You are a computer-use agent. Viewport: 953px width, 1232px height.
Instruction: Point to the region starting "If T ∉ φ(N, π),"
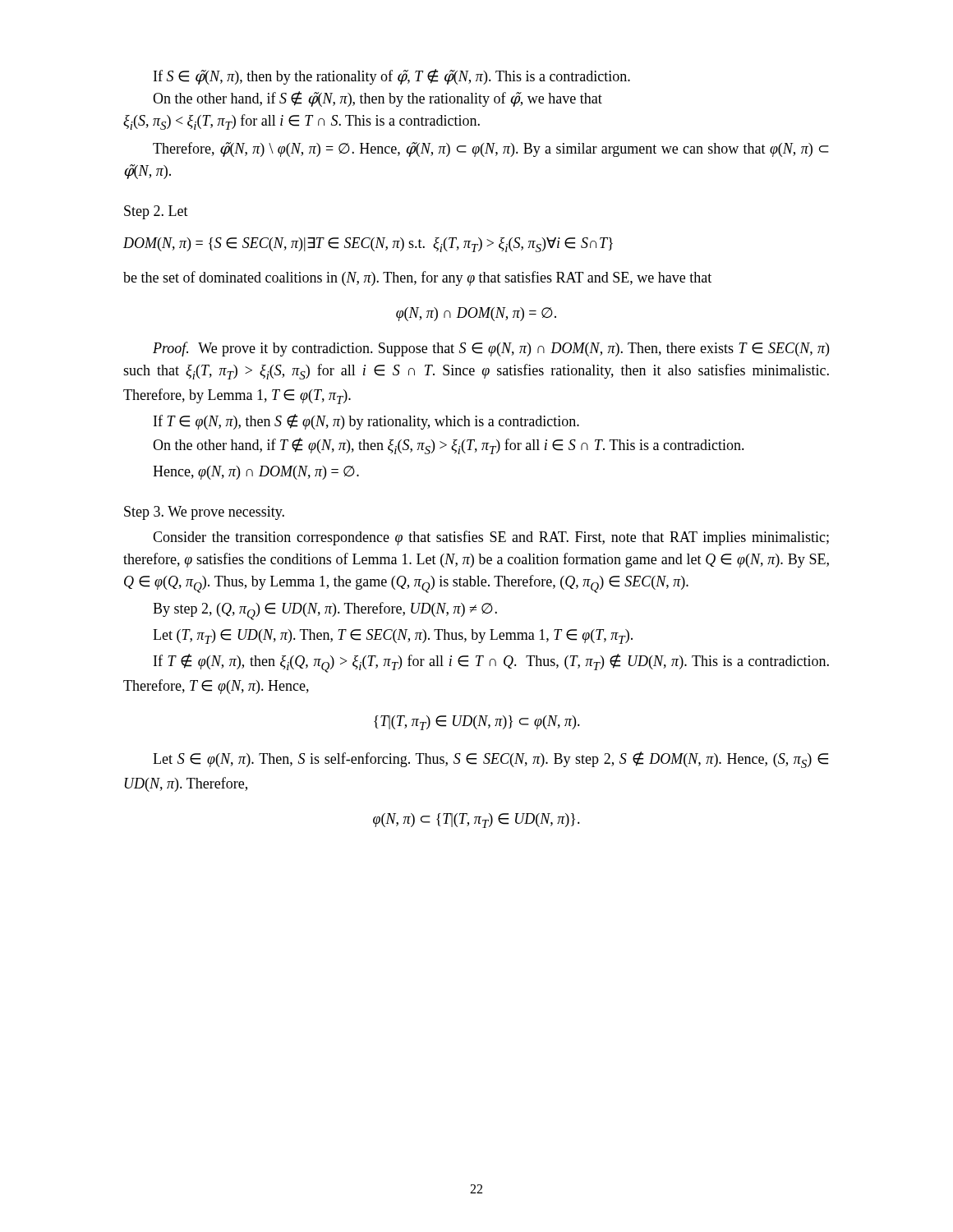point(476,673)
